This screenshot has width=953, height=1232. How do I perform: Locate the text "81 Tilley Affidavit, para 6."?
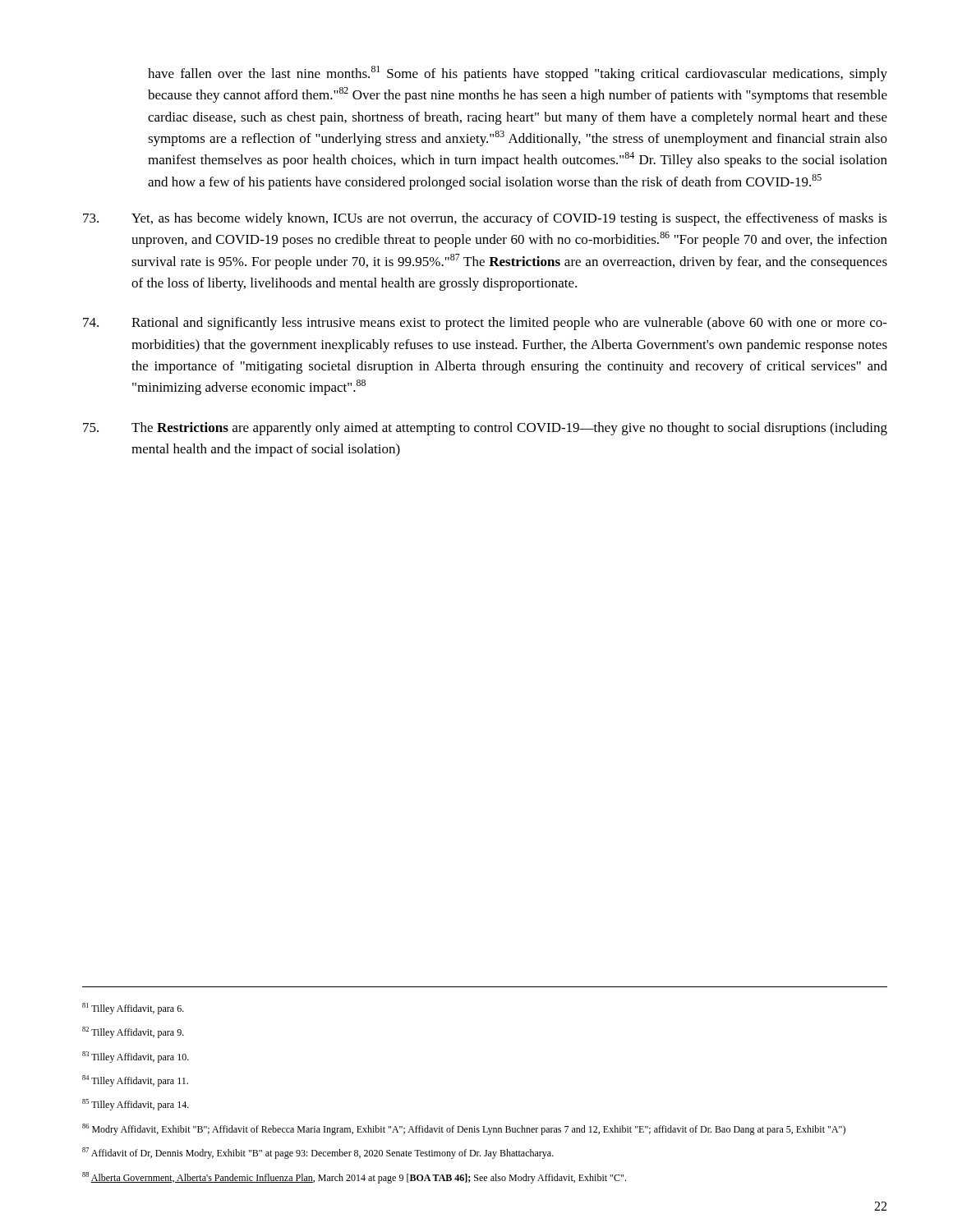tap(133, 1009)
